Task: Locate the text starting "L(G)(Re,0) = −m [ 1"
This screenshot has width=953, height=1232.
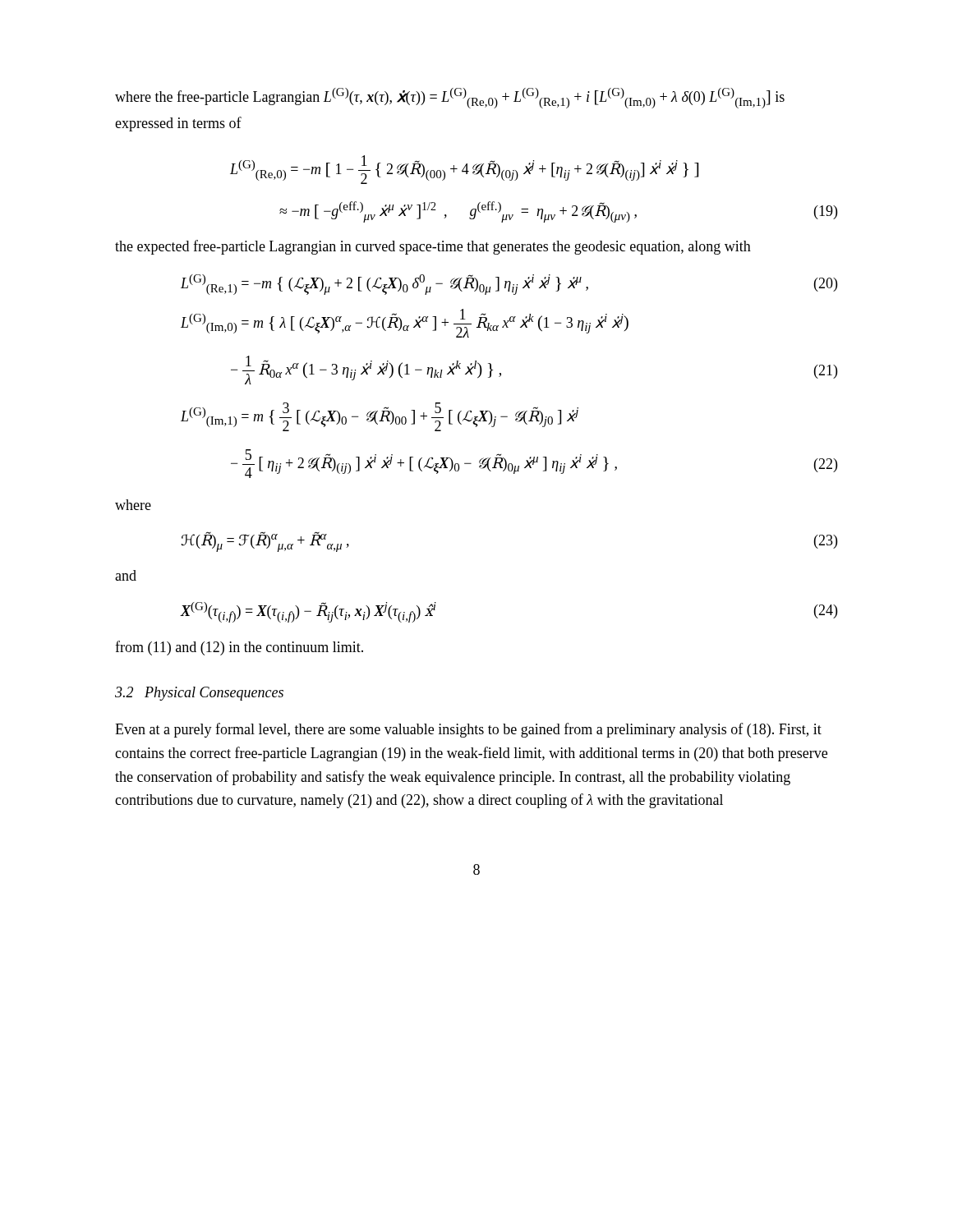Action: [501, 188]
